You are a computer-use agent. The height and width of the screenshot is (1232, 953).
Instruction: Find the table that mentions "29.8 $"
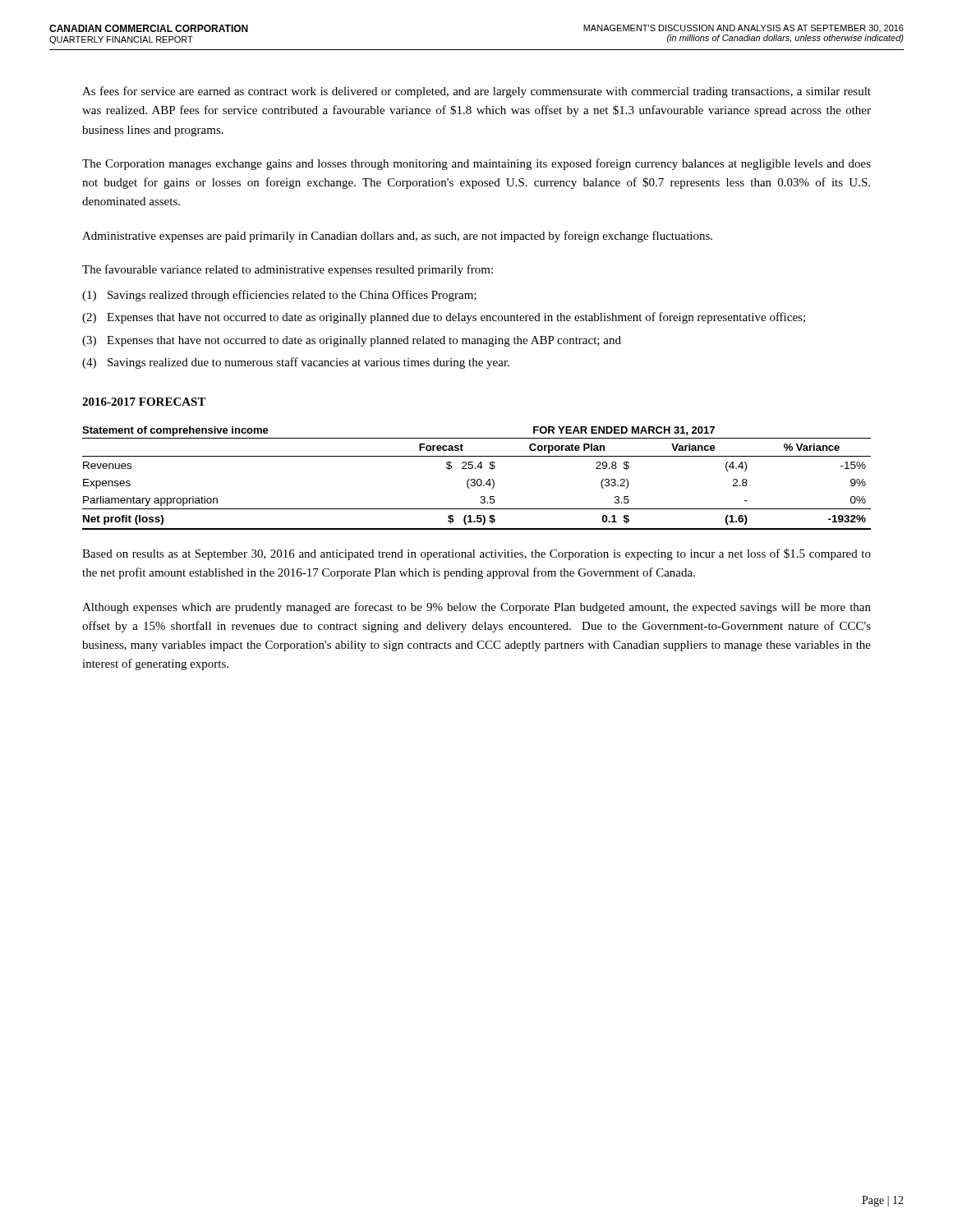[476, 475]
